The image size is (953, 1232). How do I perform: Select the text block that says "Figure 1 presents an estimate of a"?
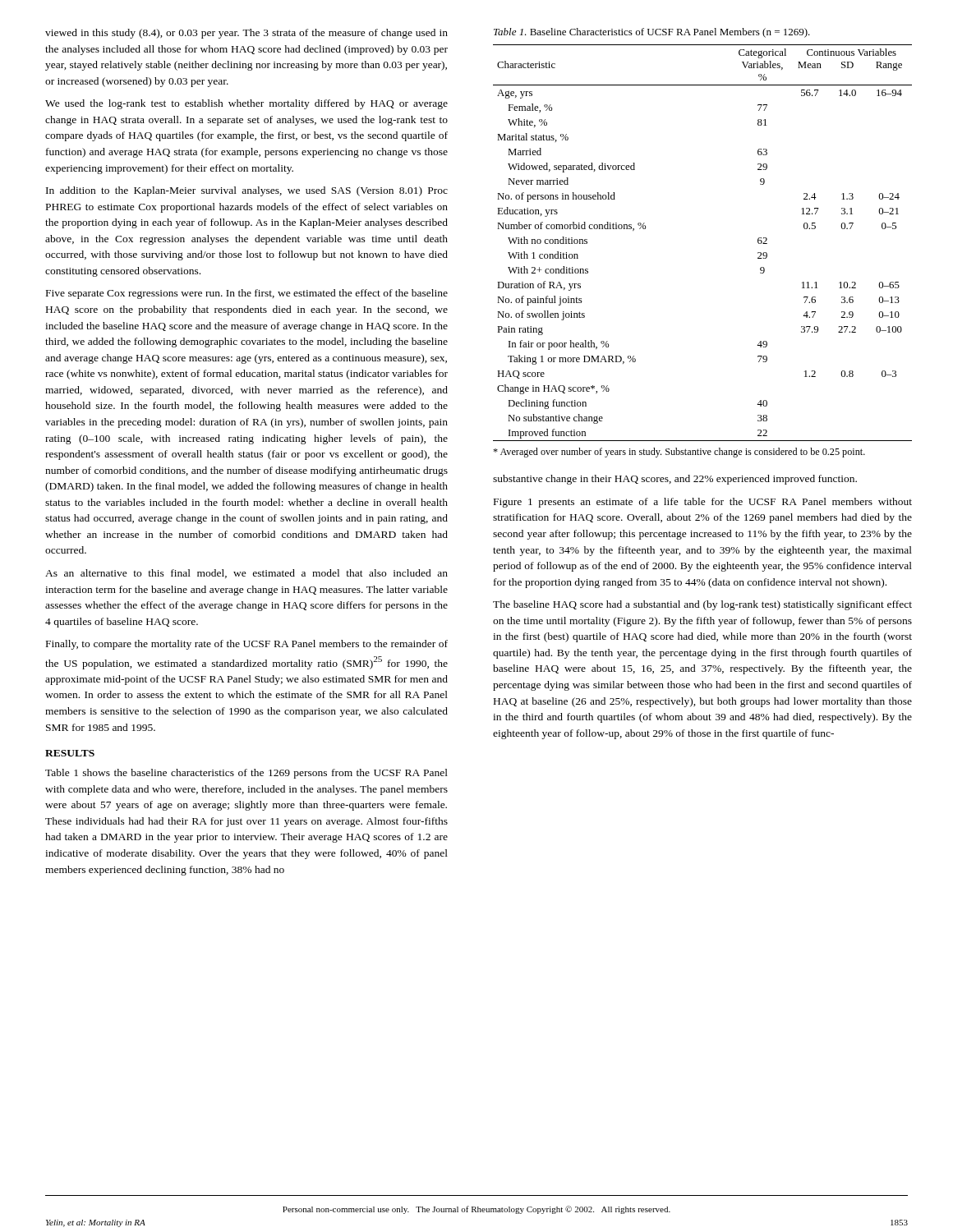coord(702,541)
